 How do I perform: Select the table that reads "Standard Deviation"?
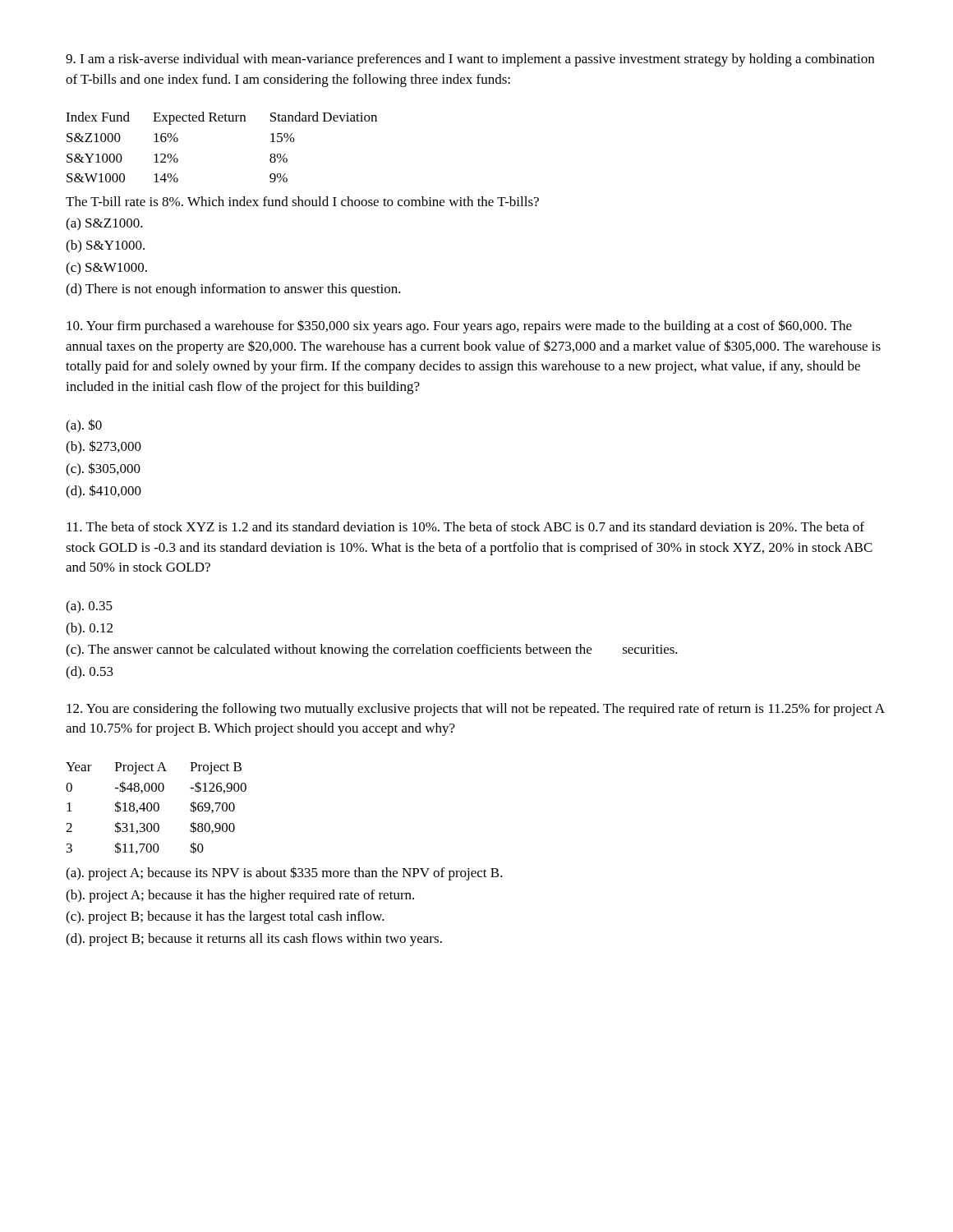476,148
